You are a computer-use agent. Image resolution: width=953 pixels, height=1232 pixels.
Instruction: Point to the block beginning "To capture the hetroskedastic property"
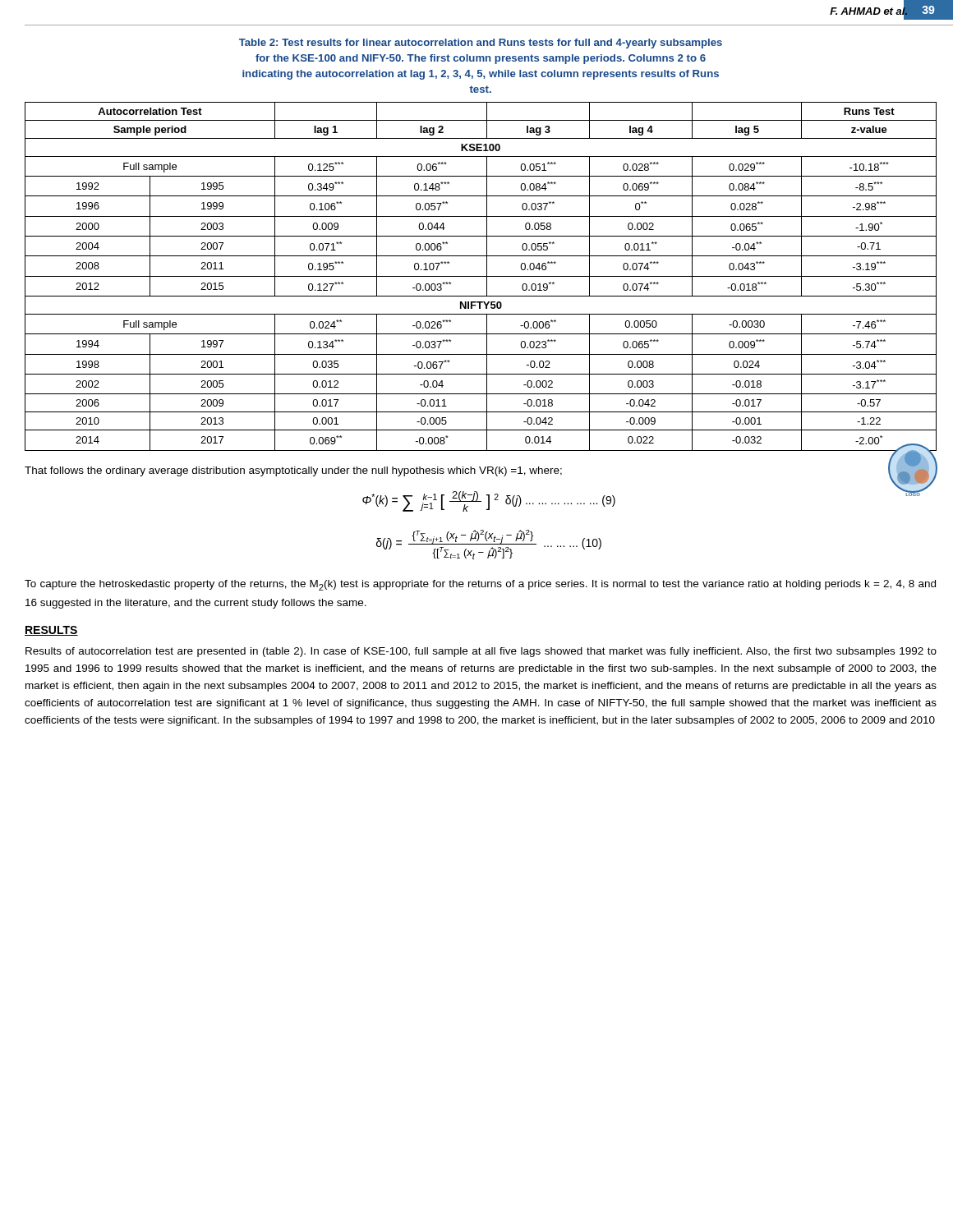click(x=481, y=593)
